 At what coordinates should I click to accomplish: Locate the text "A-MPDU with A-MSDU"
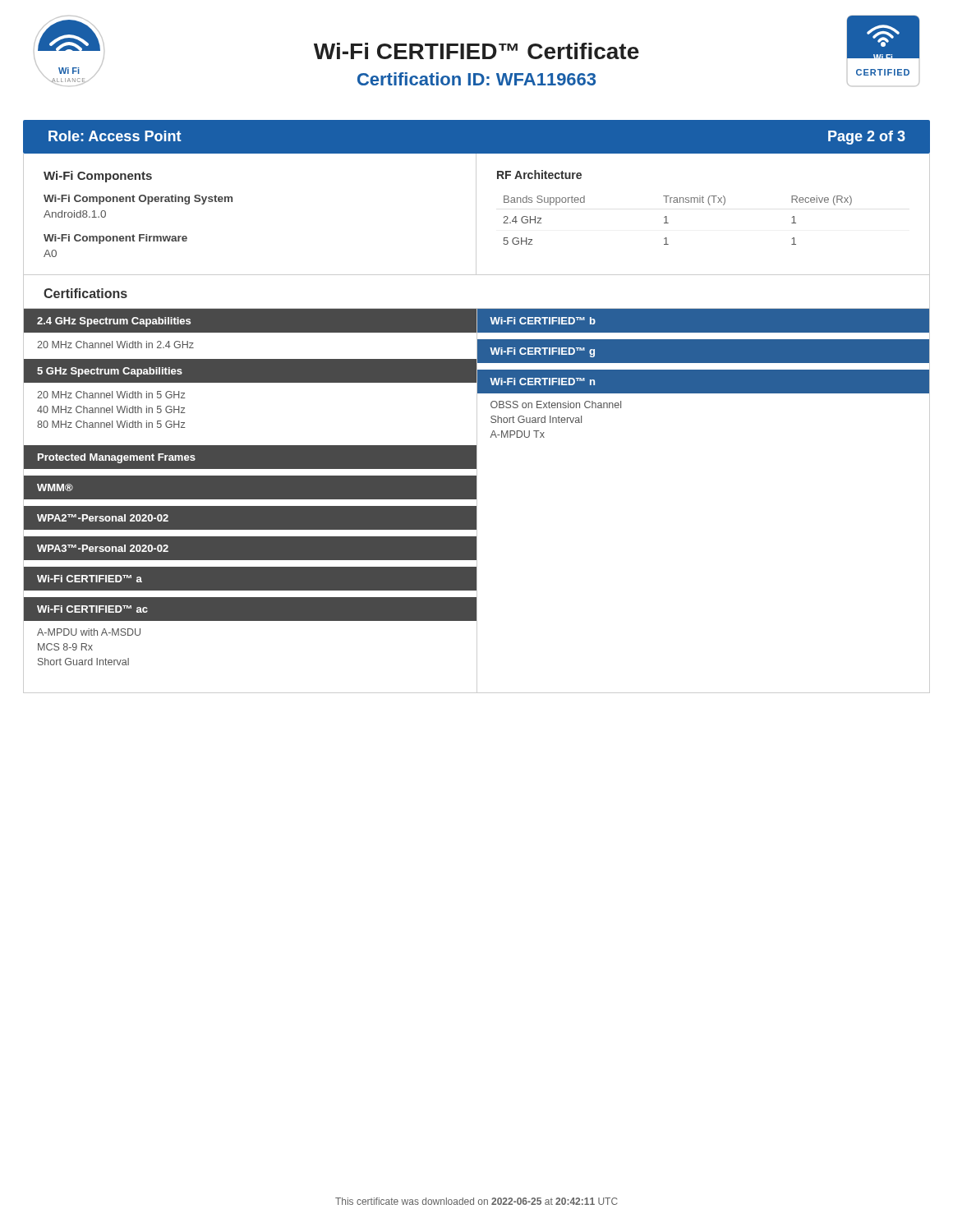89,632
